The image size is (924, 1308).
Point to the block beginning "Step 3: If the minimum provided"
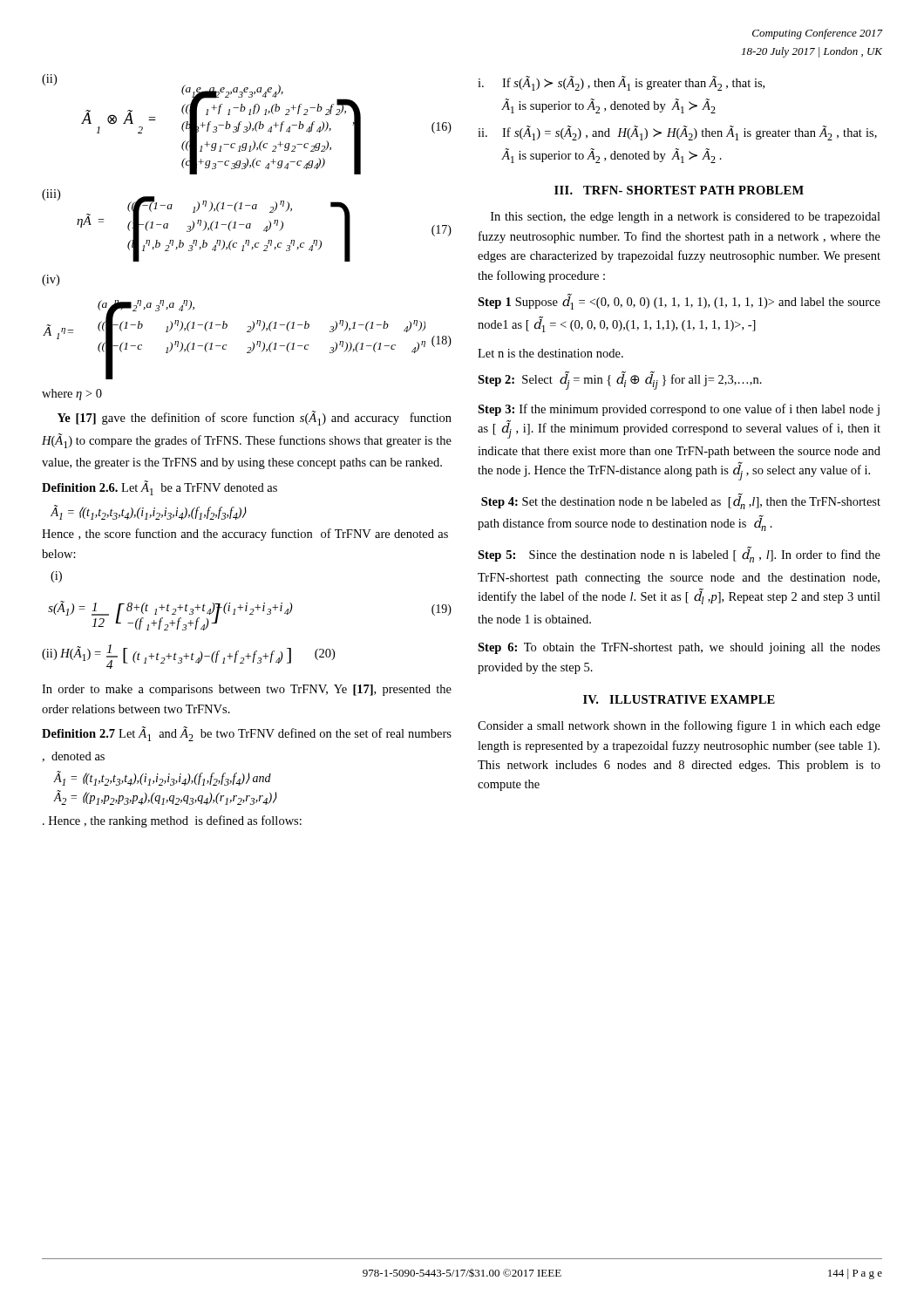pos(679,441)
